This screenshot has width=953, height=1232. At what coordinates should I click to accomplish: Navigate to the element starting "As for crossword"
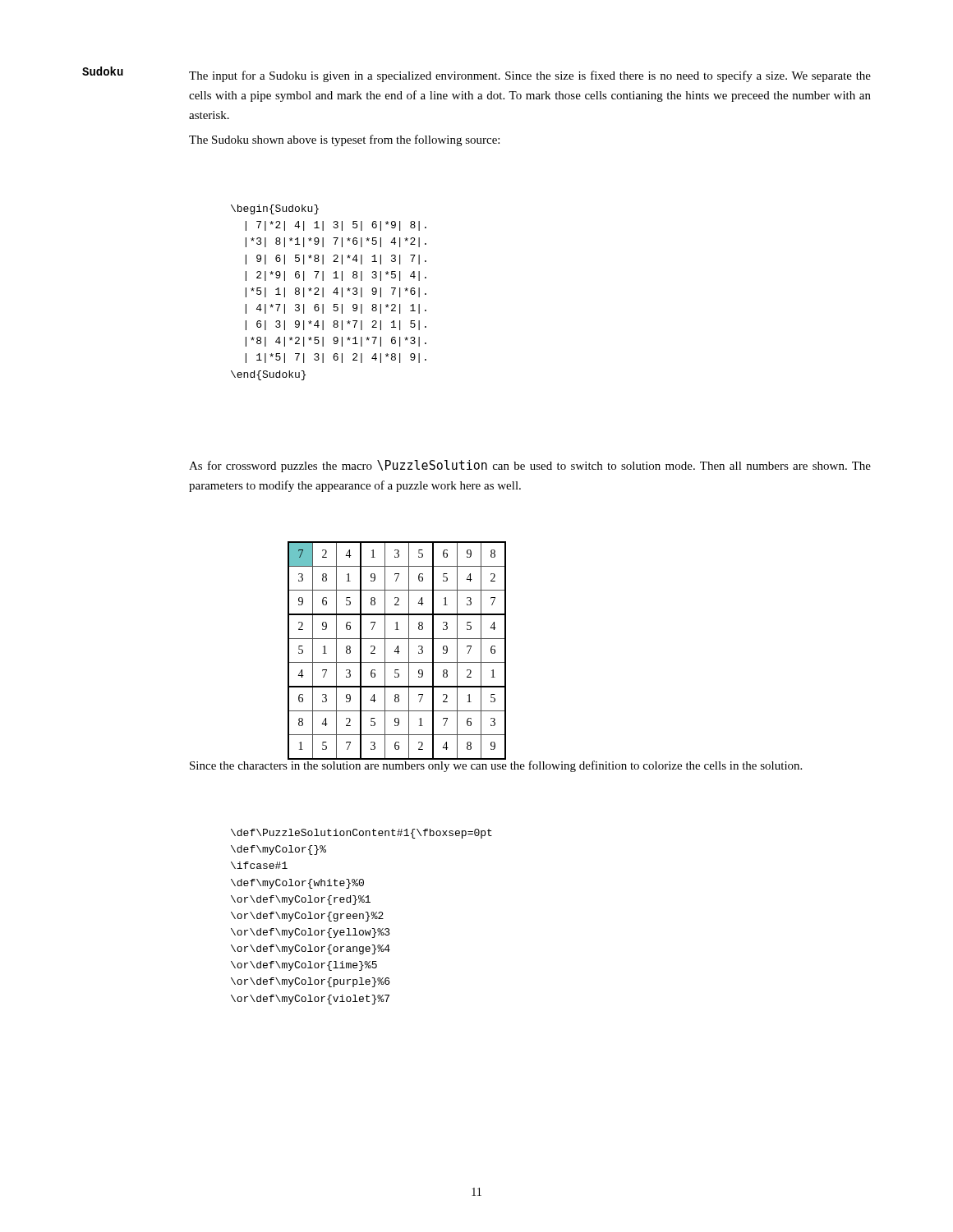point(530,475)
